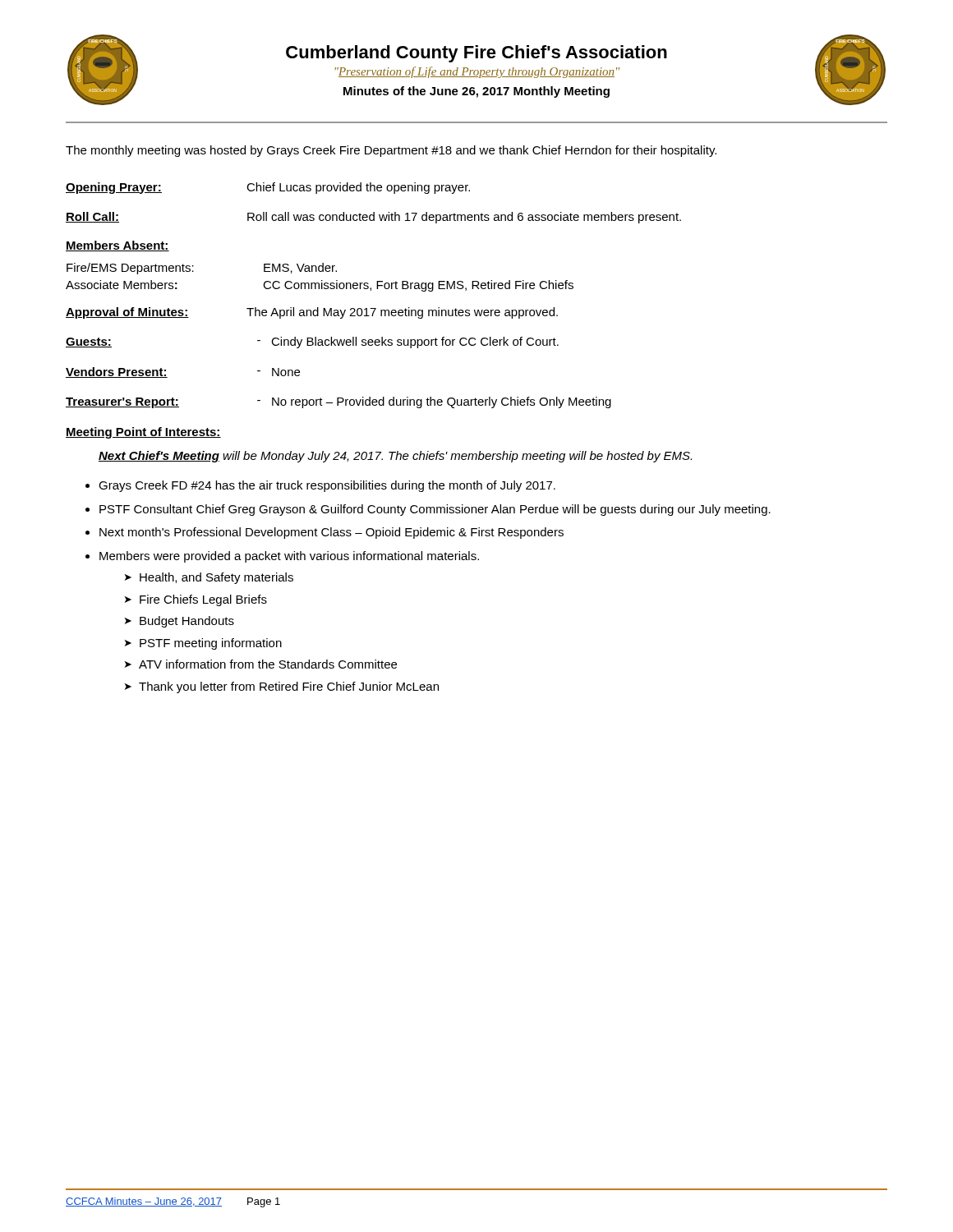Find "Budget Handouts" on this page

tap(186, 620)
